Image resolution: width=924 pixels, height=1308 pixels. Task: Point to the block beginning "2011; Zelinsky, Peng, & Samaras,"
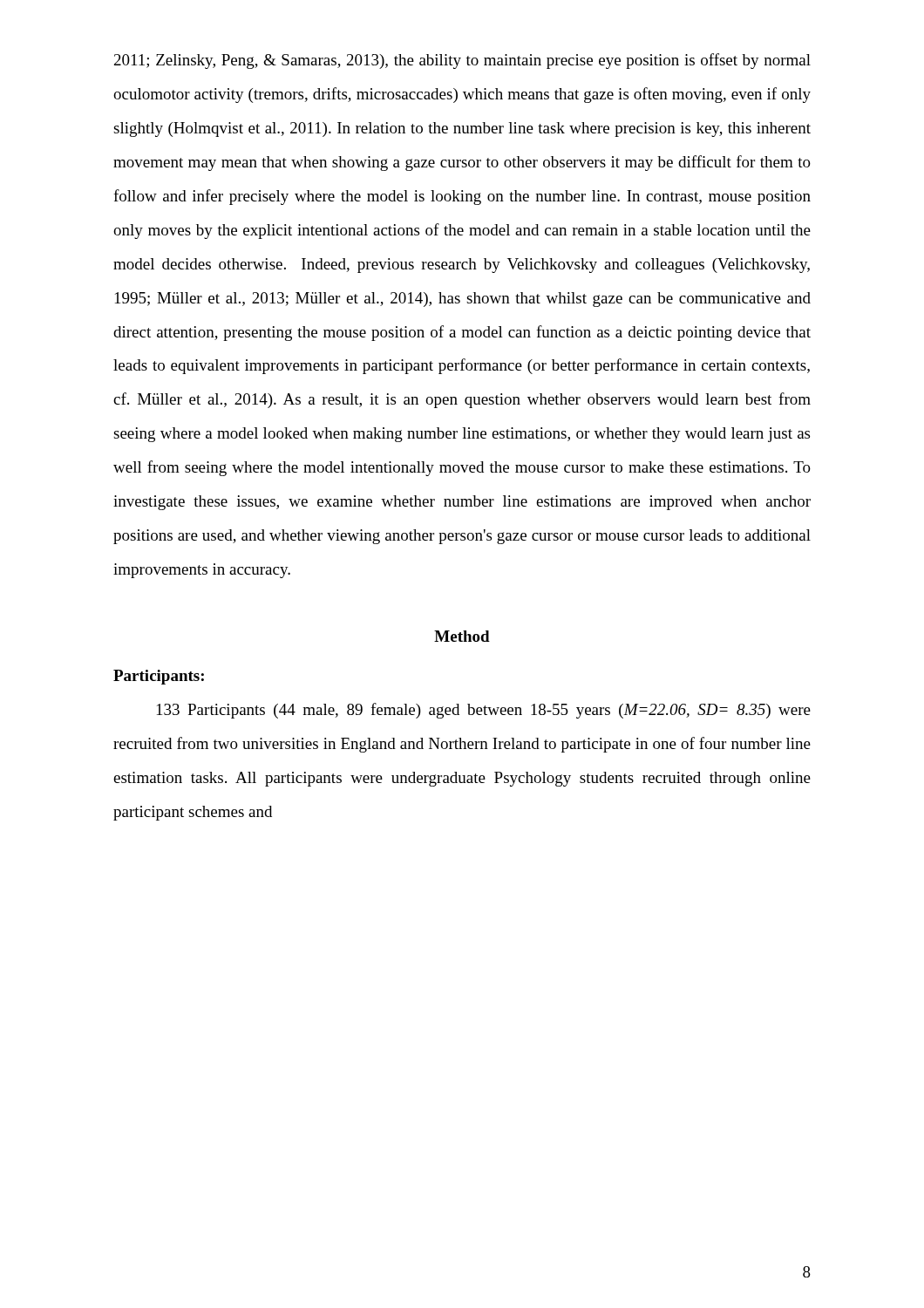point(462,61)
